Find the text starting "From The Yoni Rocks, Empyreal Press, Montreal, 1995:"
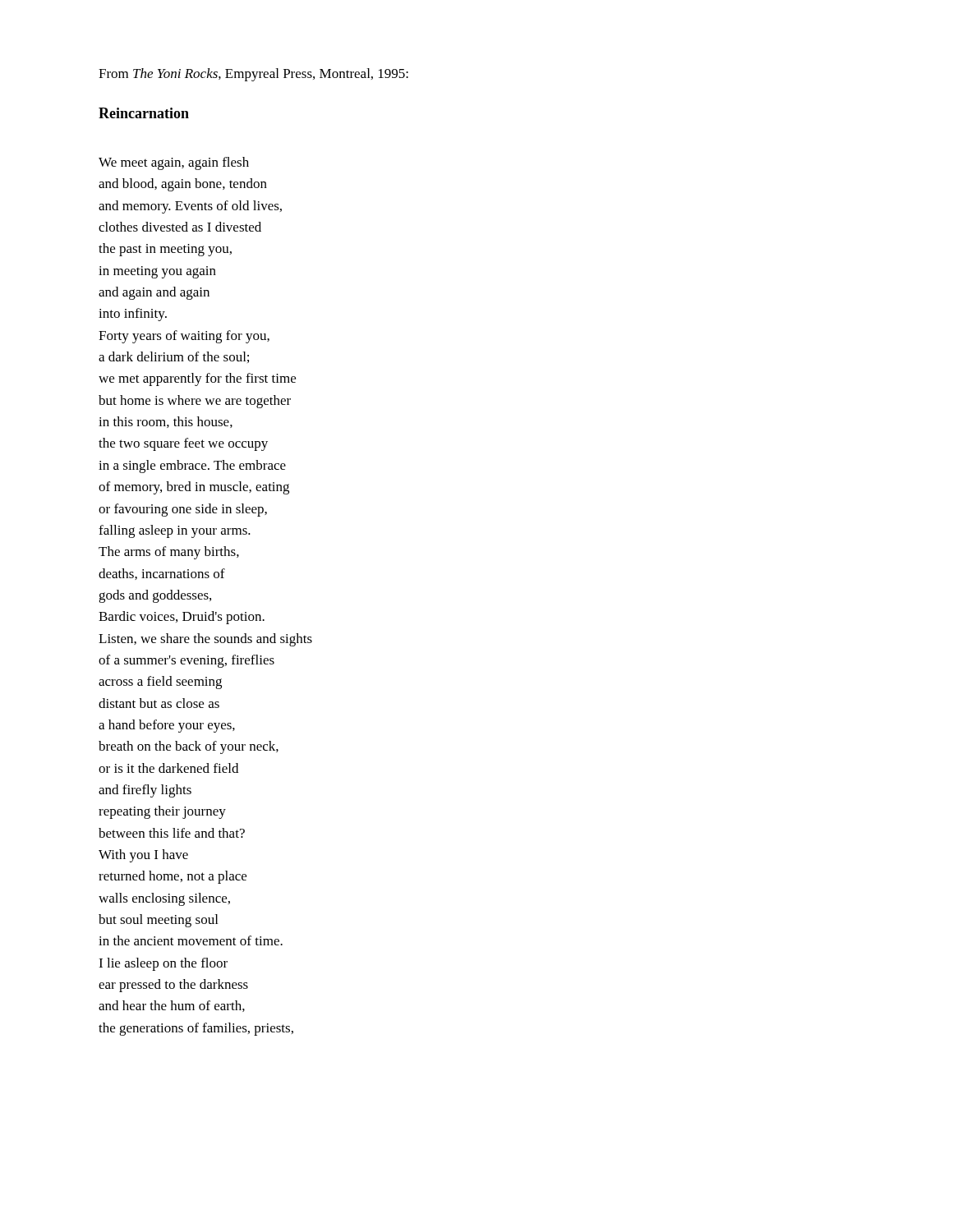Viewport: 953px width, 1232px height. pyautogui.click(x=254, y=73)
